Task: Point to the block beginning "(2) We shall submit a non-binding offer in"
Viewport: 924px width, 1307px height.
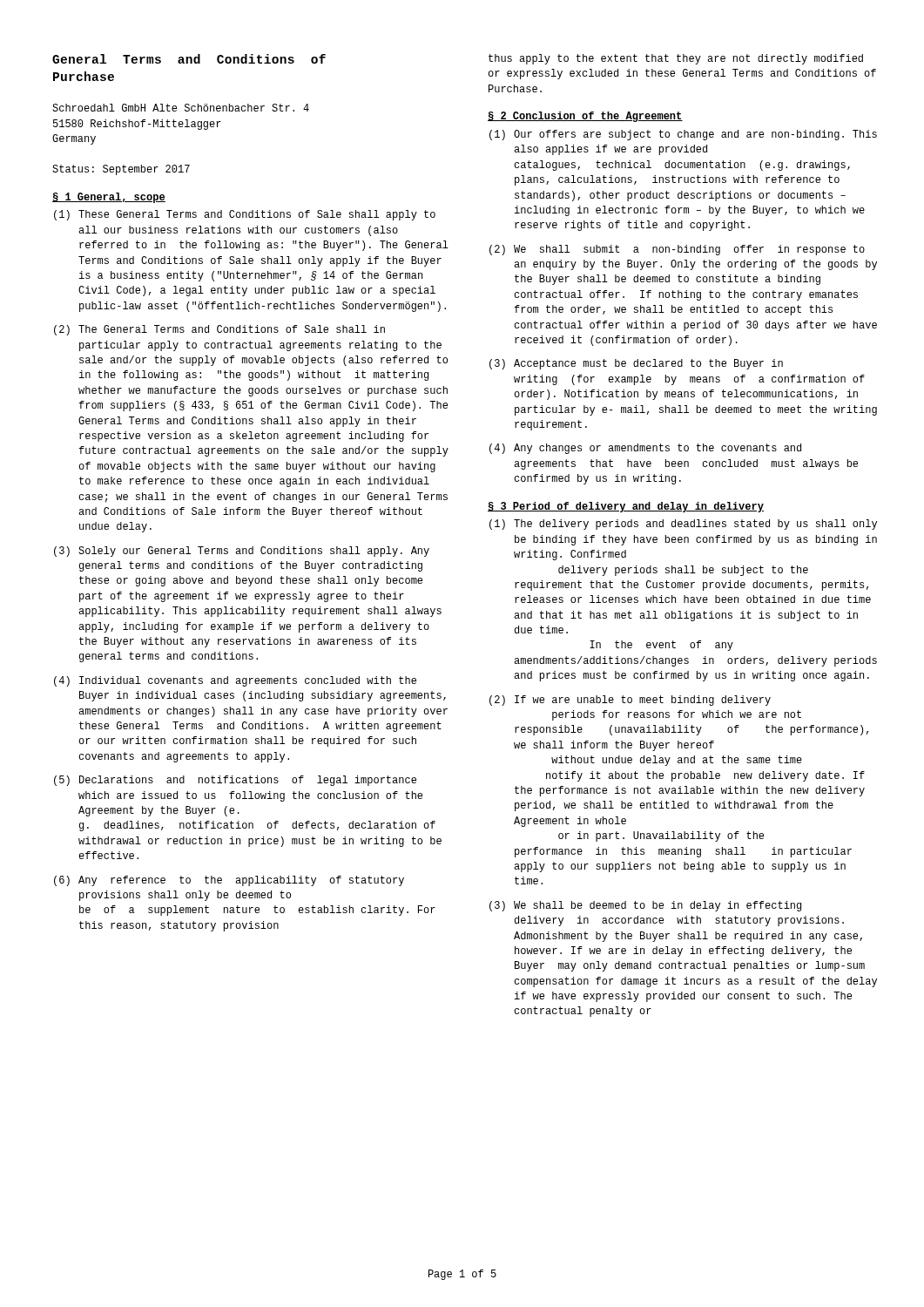Action: [684, 296]
